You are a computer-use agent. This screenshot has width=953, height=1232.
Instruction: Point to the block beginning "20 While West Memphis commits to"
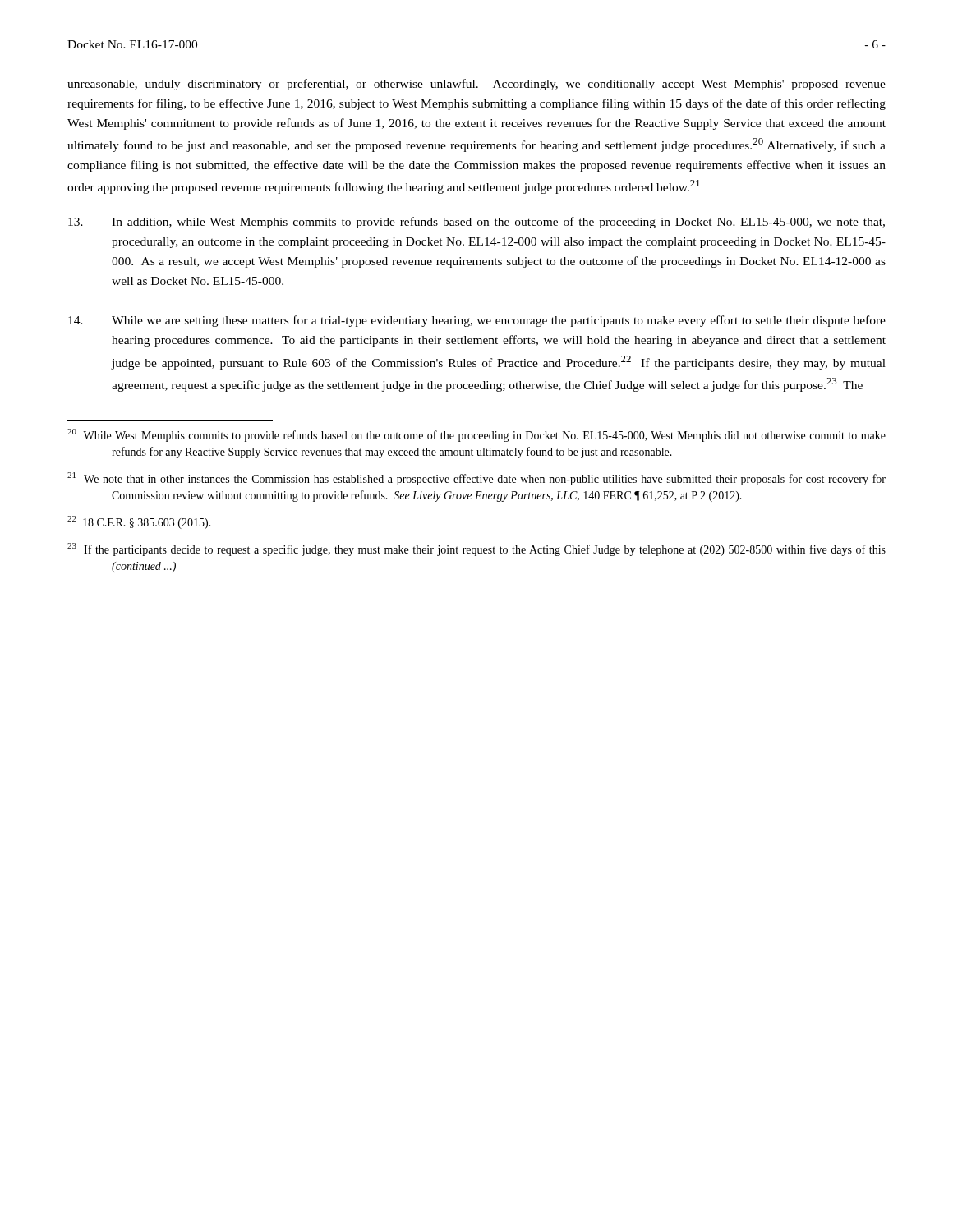point(476,443)
